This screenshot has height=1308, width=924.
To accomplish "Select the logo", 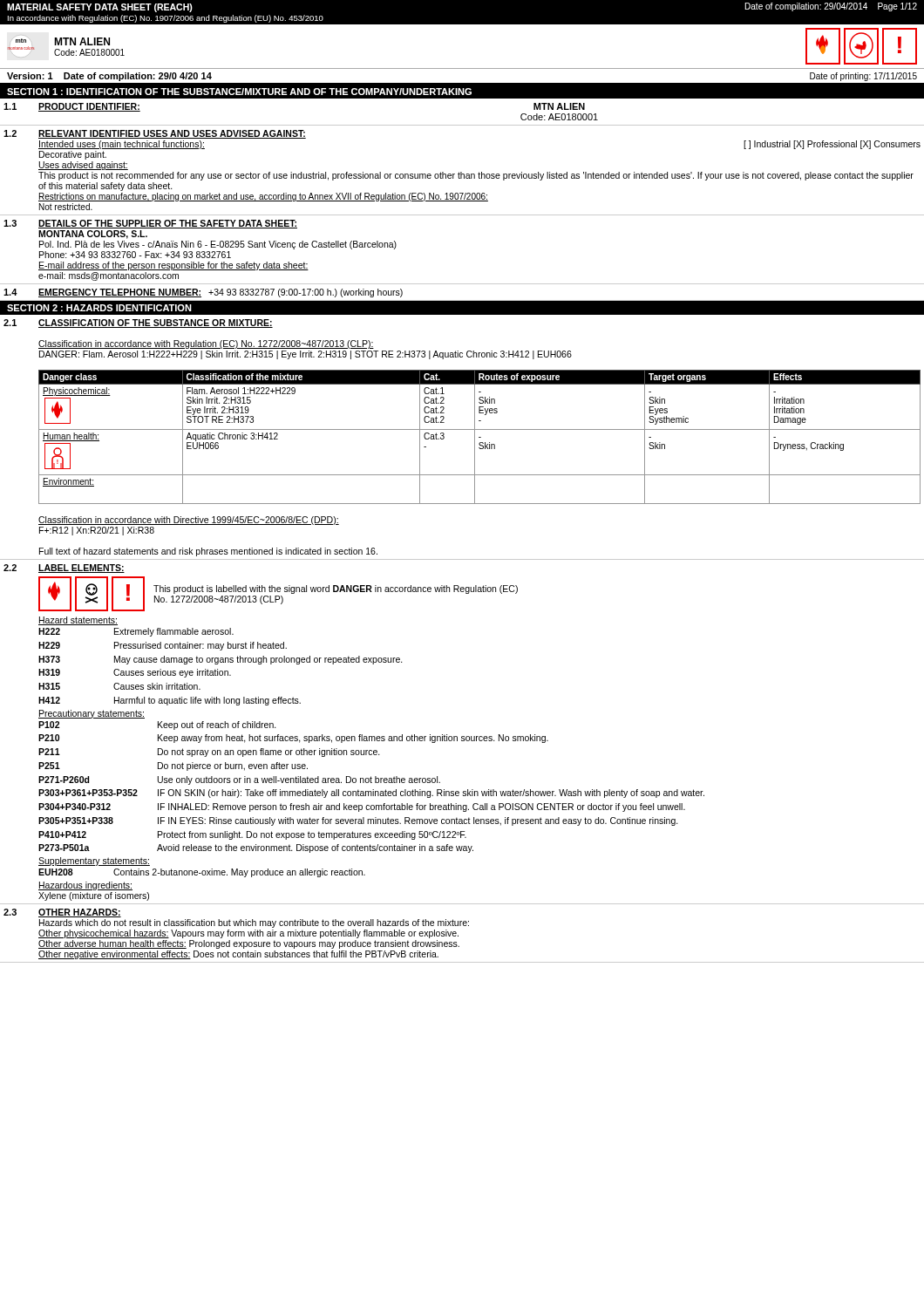I will point(66,46).
